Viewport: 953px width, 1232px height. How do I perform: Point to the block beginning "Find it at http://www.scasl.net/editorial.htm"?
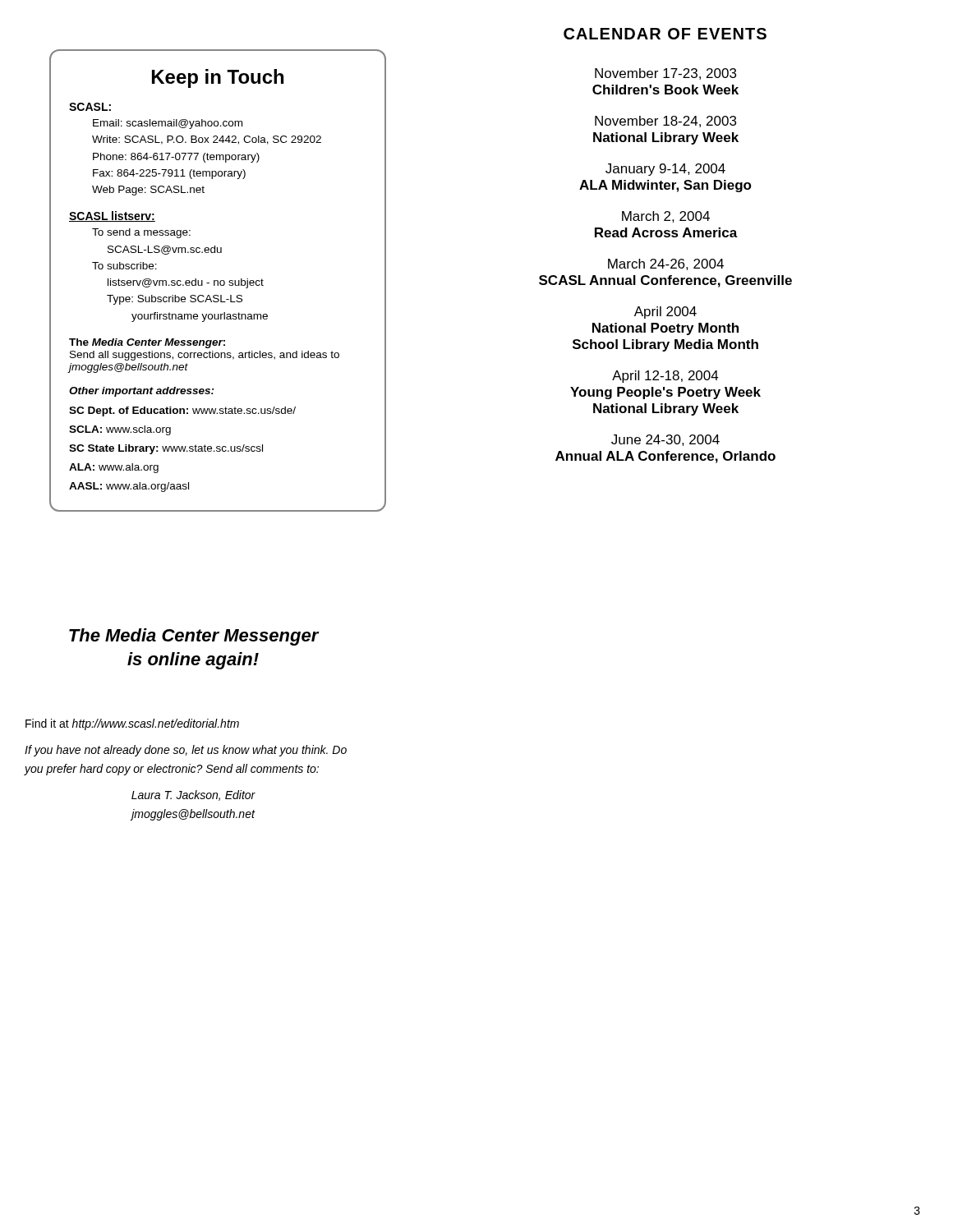pyautogui.click(x=193, y=769)
